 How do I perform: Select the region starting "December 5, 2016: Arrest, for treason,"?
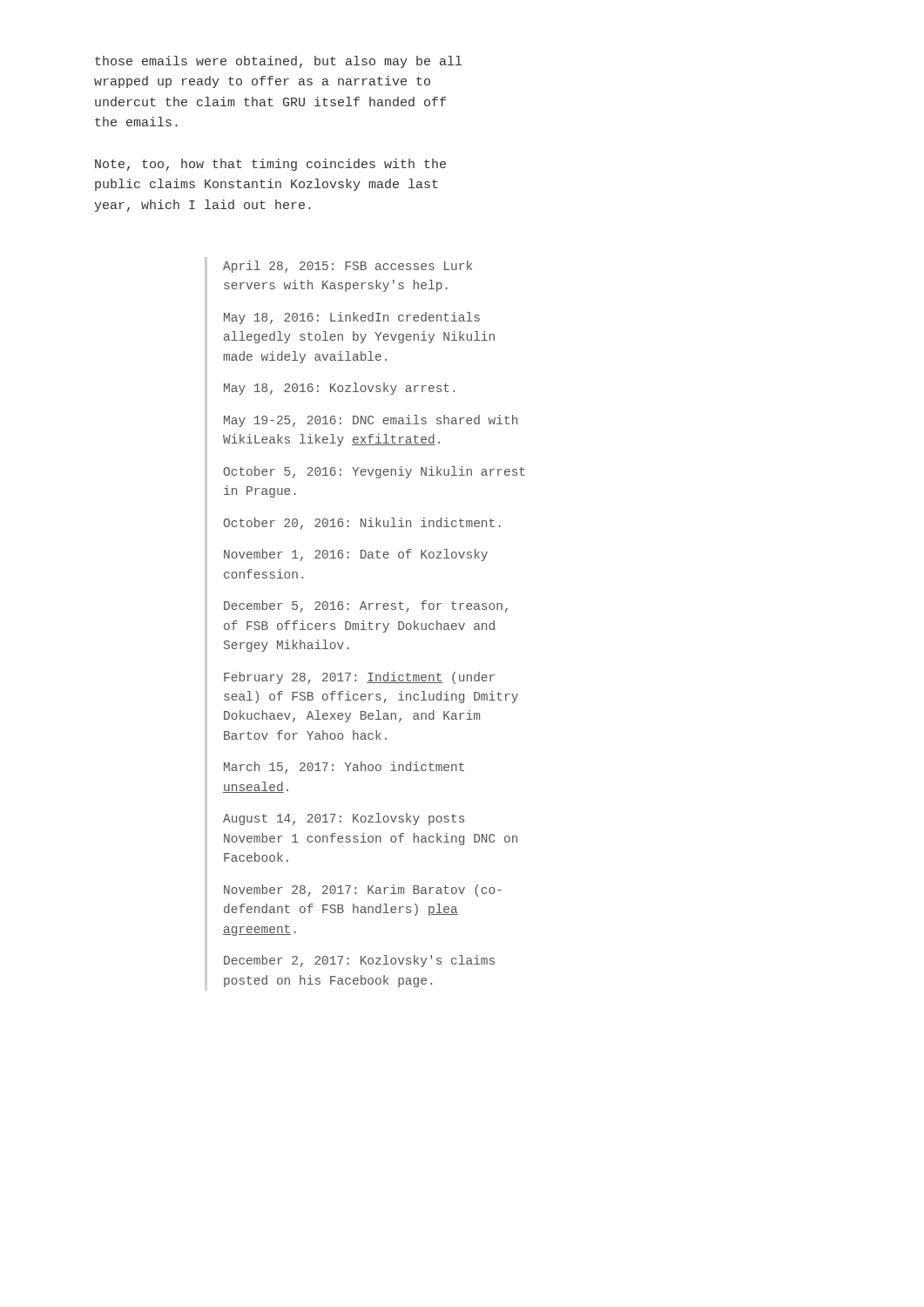coord(367,626)
